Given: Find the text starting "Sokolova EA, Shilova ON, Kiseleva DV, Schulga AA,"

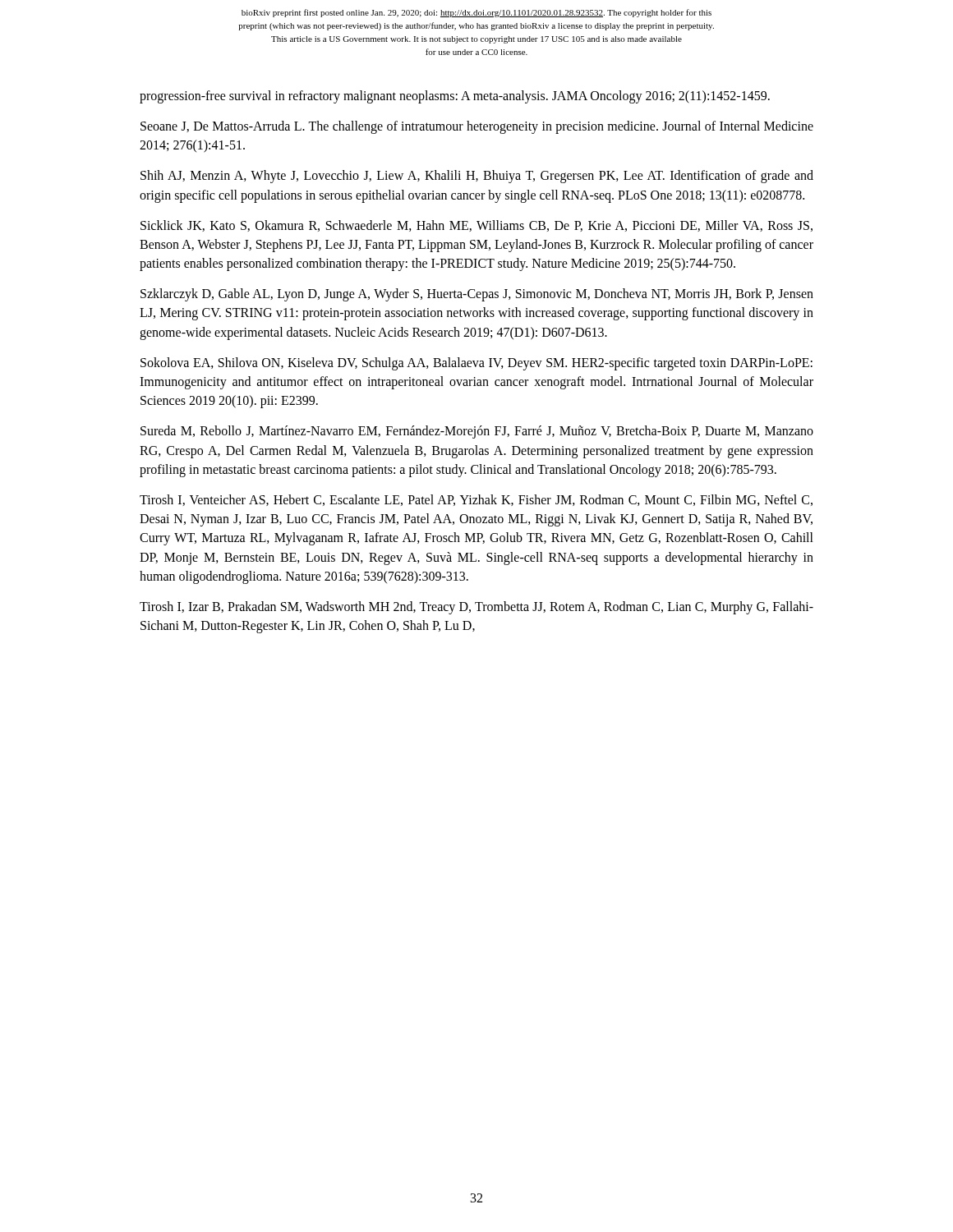Looking at the screenshot, I should tap(476, 381).
